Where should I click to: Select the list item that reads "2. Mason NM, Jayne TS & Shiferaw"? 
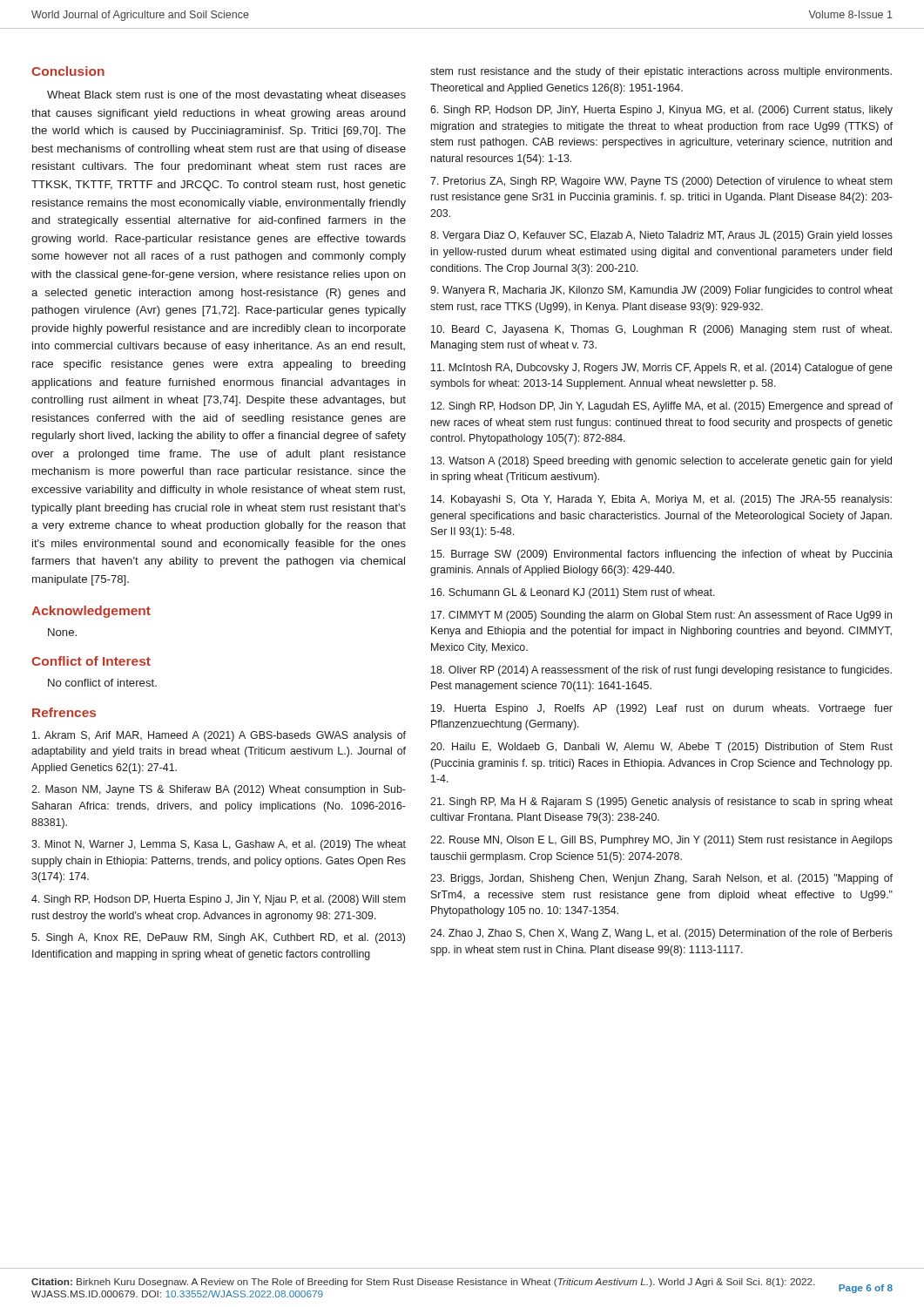pyautogui.click(x=219, y=806)
